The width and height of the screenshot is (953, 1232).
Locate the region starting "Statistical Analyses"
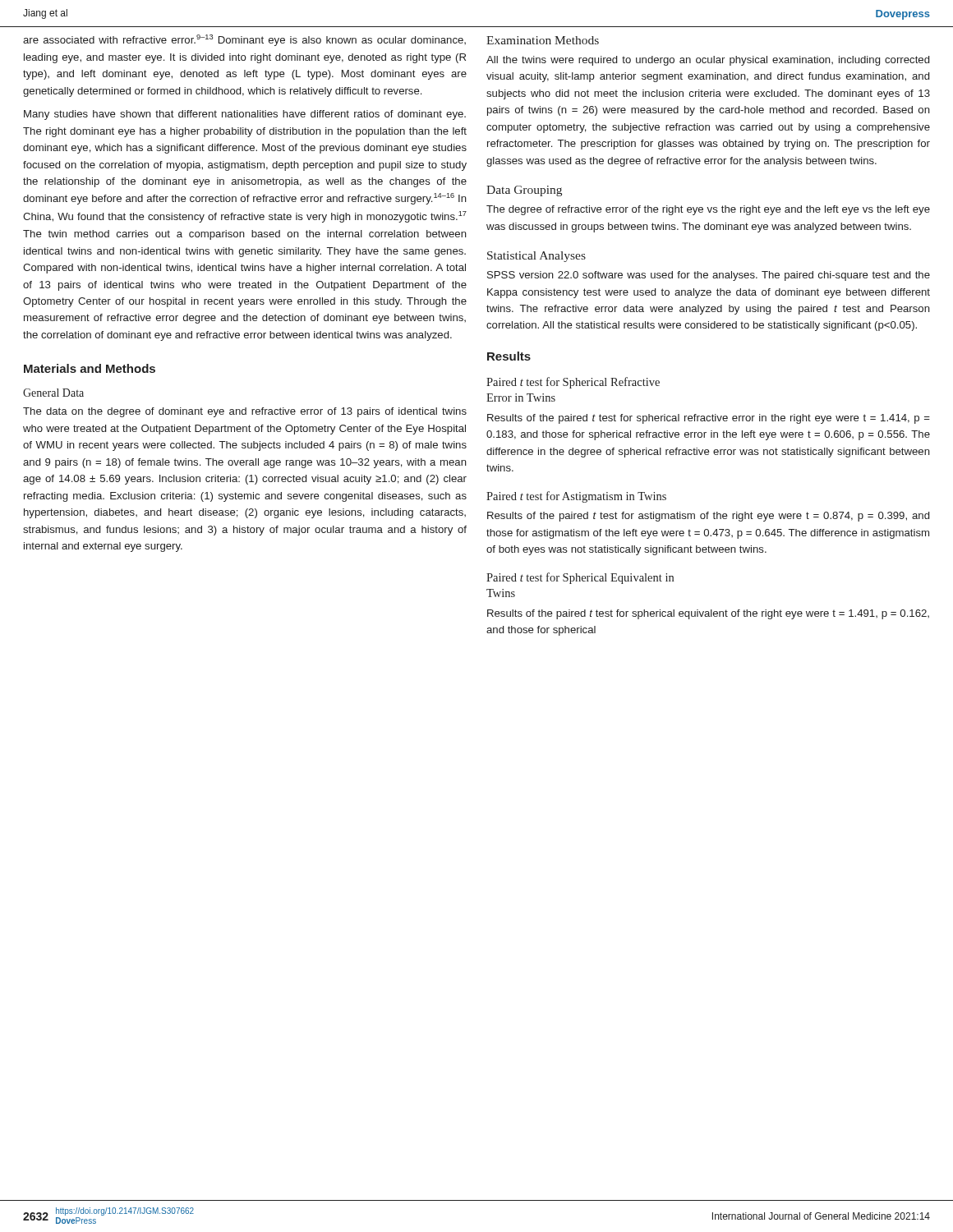[536, 255]
